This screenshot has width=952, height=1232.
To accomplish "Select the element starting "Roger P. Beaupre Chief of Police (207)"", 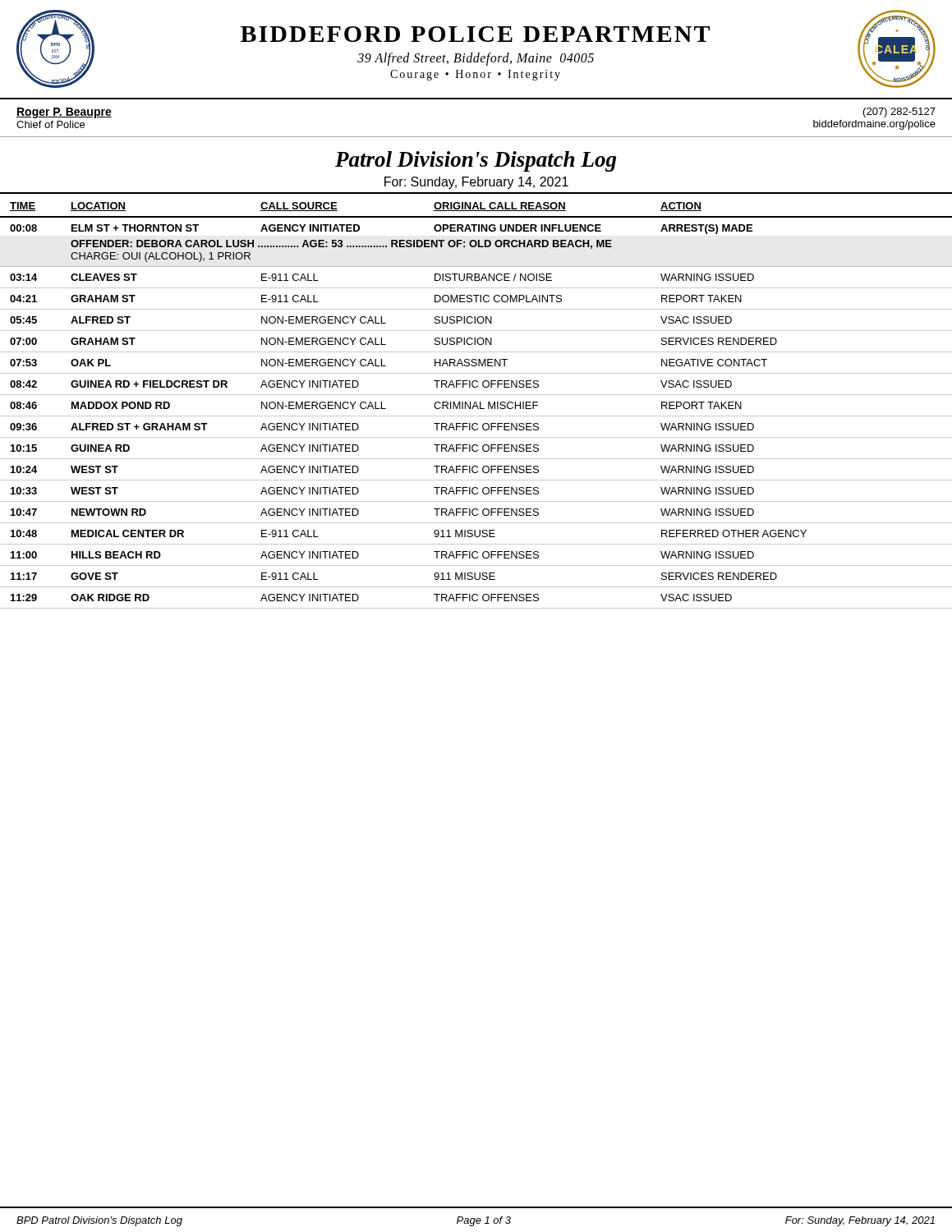I will click(61, 115).
